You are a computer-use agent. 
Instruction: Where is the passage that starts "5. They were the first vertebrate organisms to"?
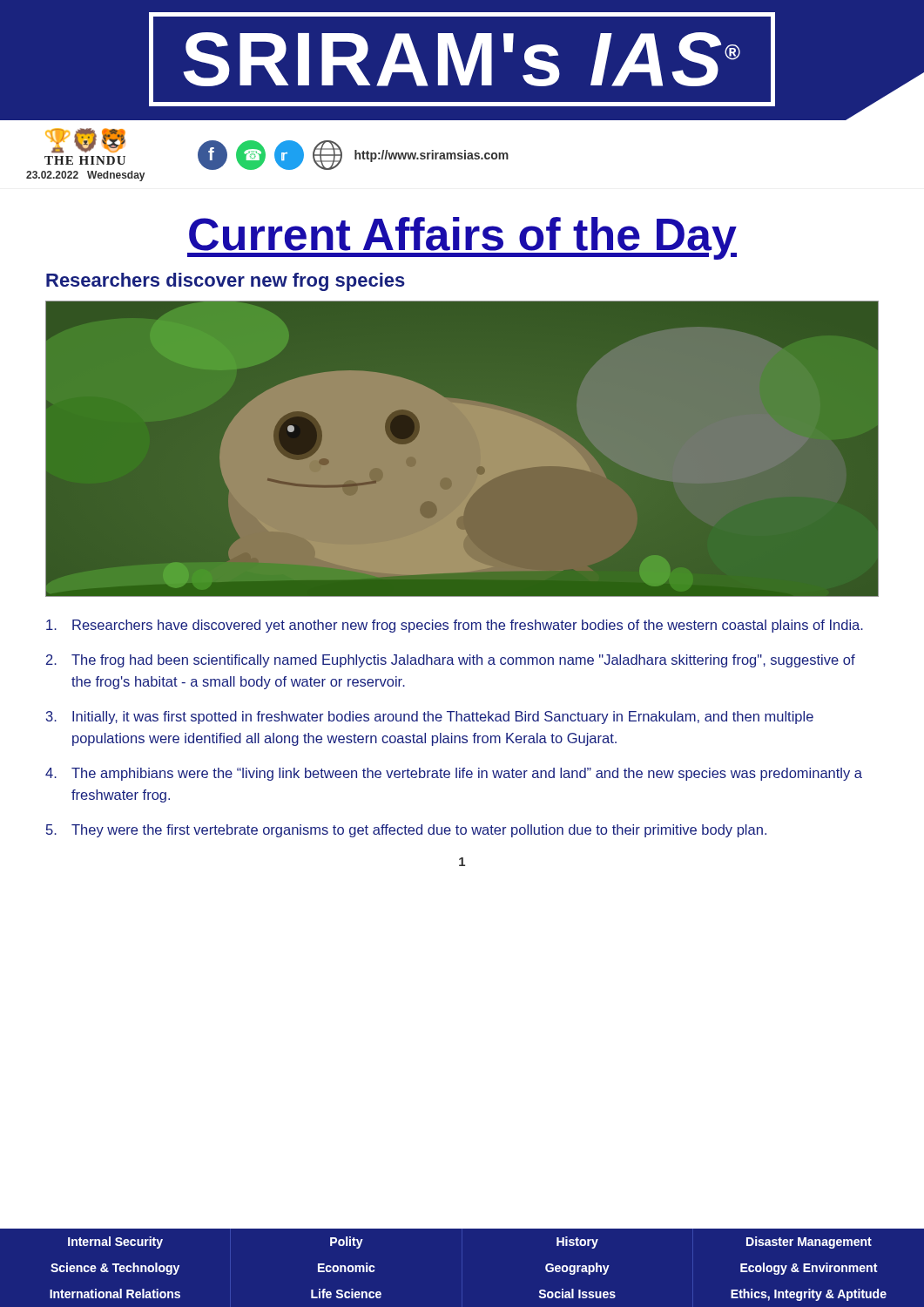coord(406,830)
